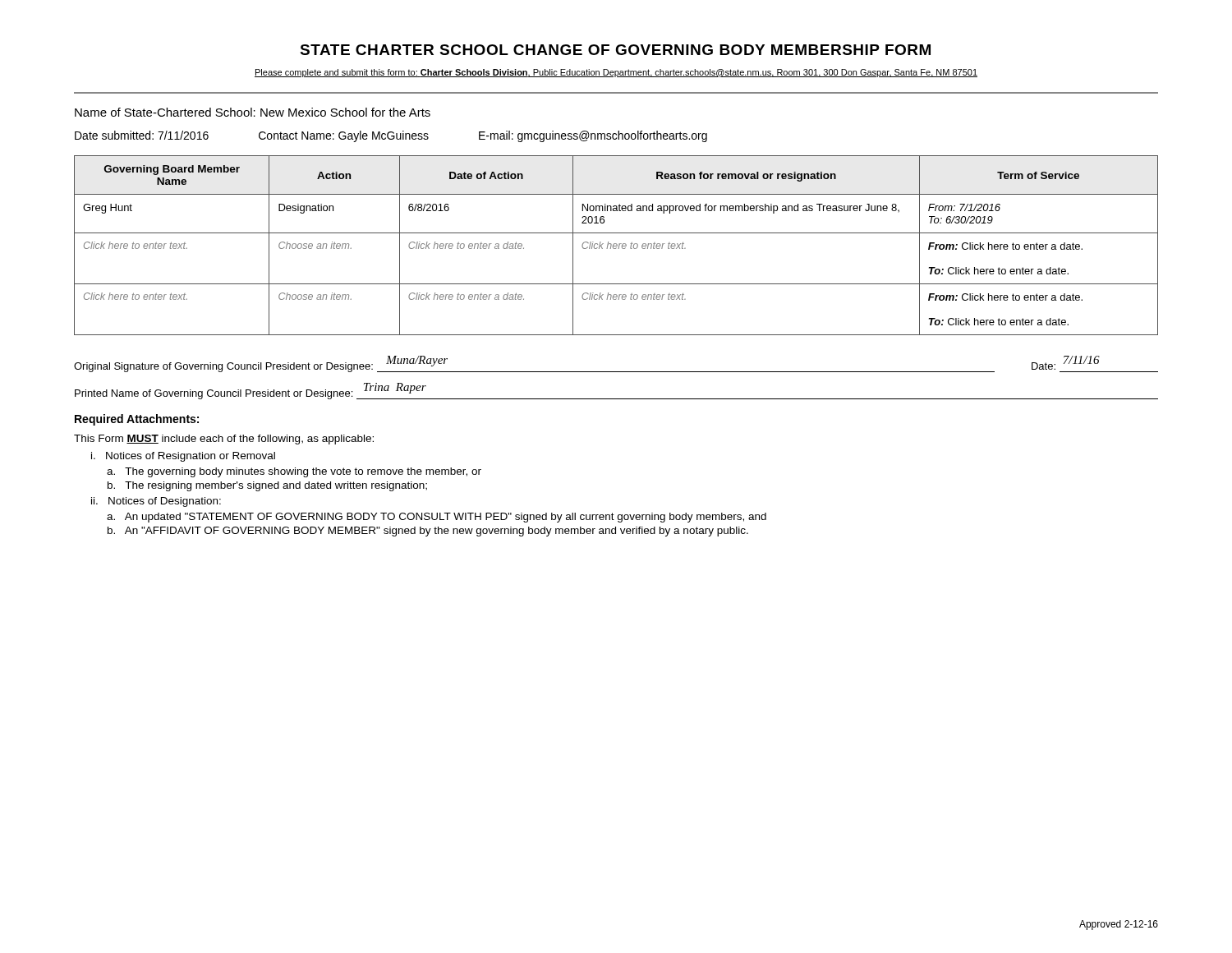The height and width of the screenshot is (953, 1232).
Task: Navigate to the region starting "Original Signature of"
Action: (616, 376)
